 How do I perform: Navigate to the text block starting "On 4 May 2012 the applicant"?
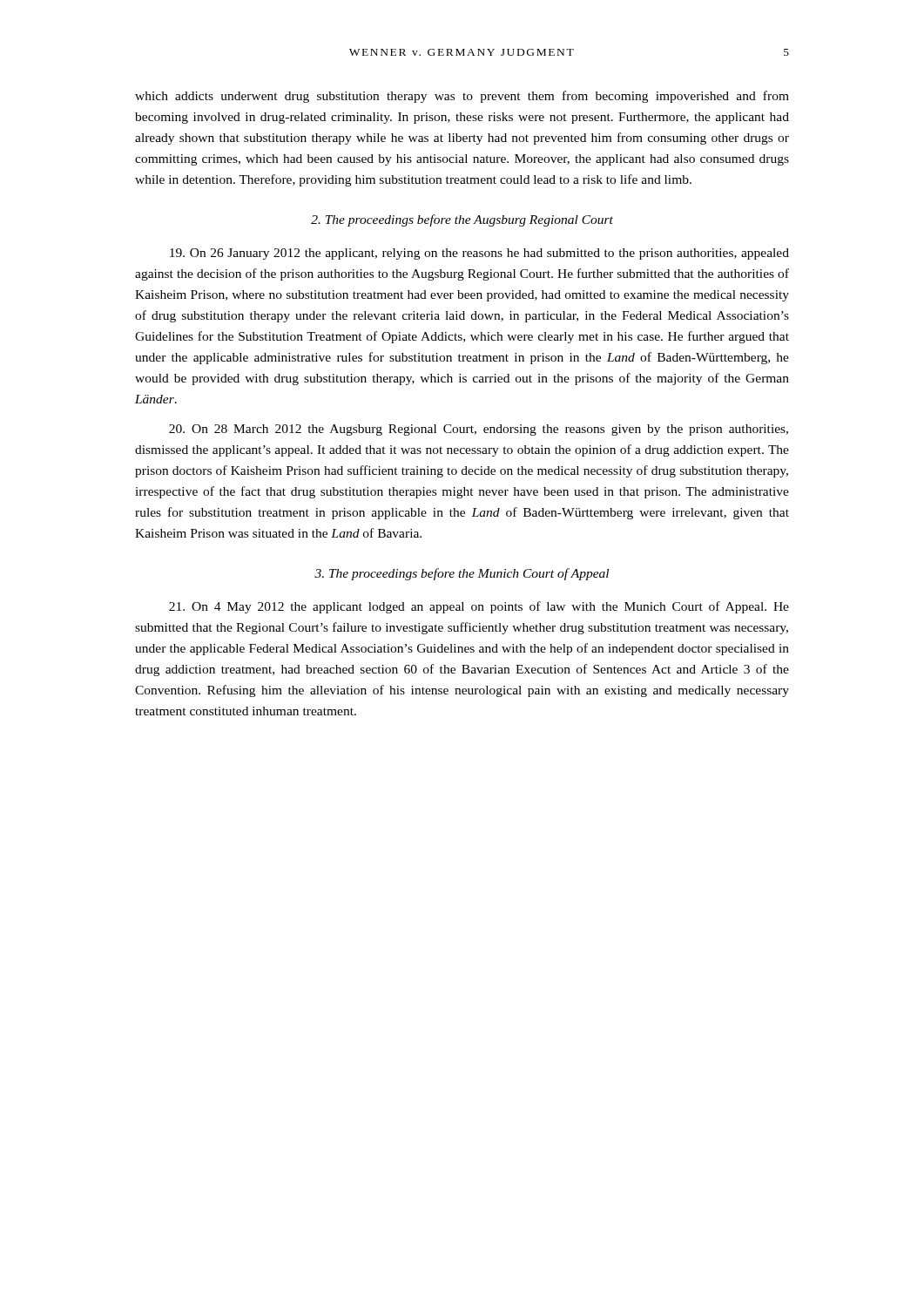[x=462, y=659]
